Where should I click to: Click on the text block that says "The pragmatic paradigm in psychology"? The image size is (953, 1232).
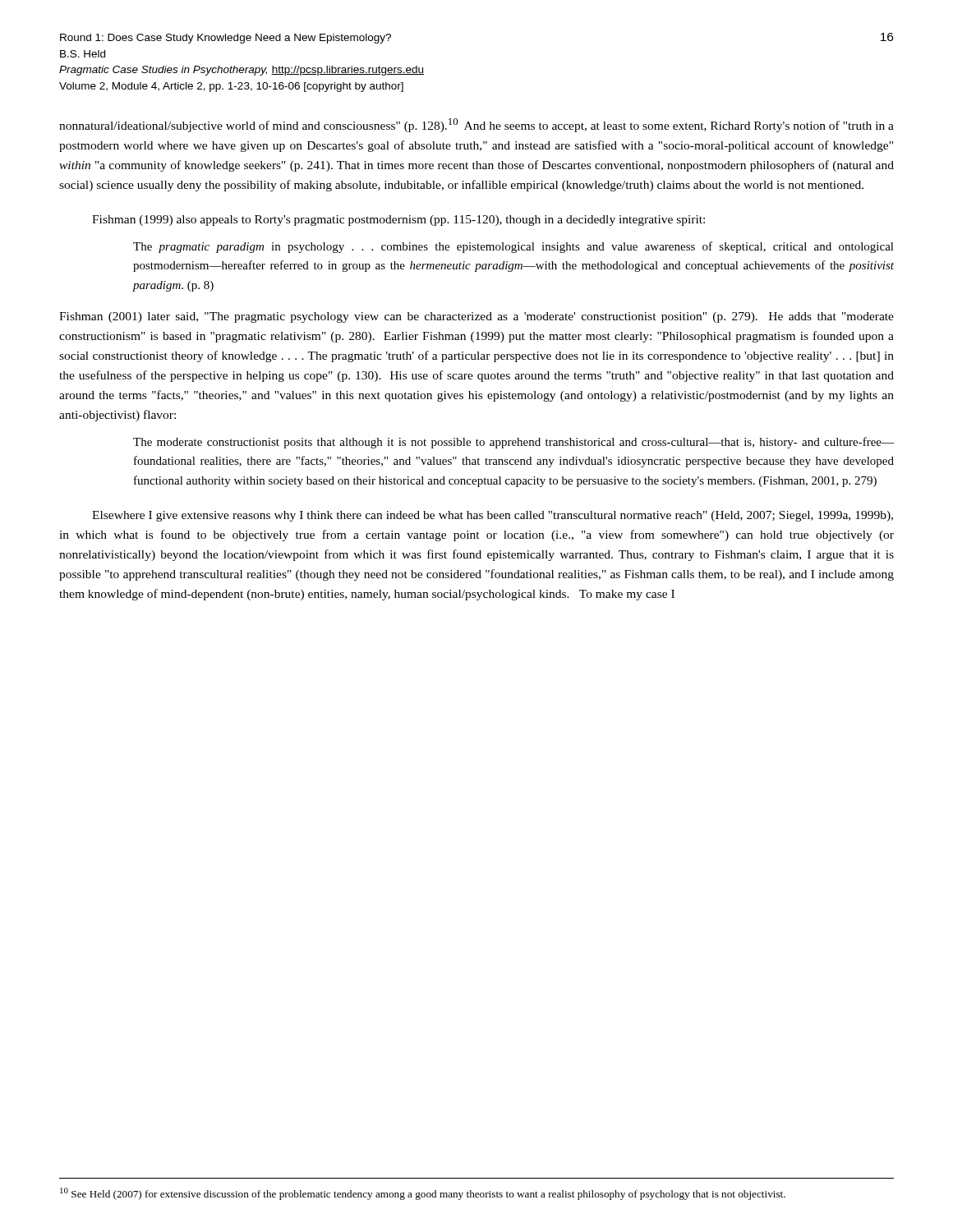point(513,266)
